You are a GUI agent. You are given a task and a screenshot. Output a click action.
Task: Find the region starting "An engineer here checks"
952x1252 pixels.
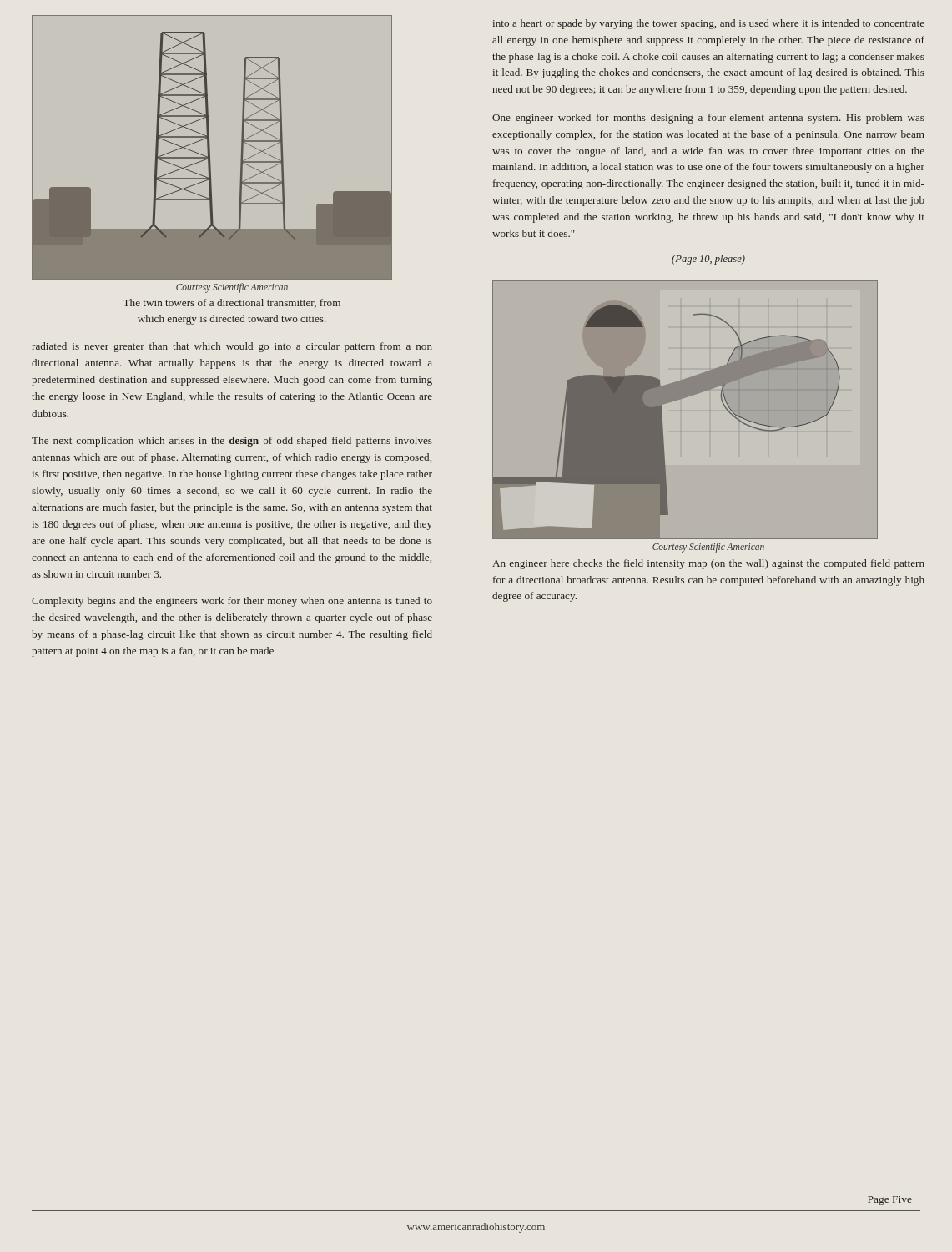pos(708,579)
